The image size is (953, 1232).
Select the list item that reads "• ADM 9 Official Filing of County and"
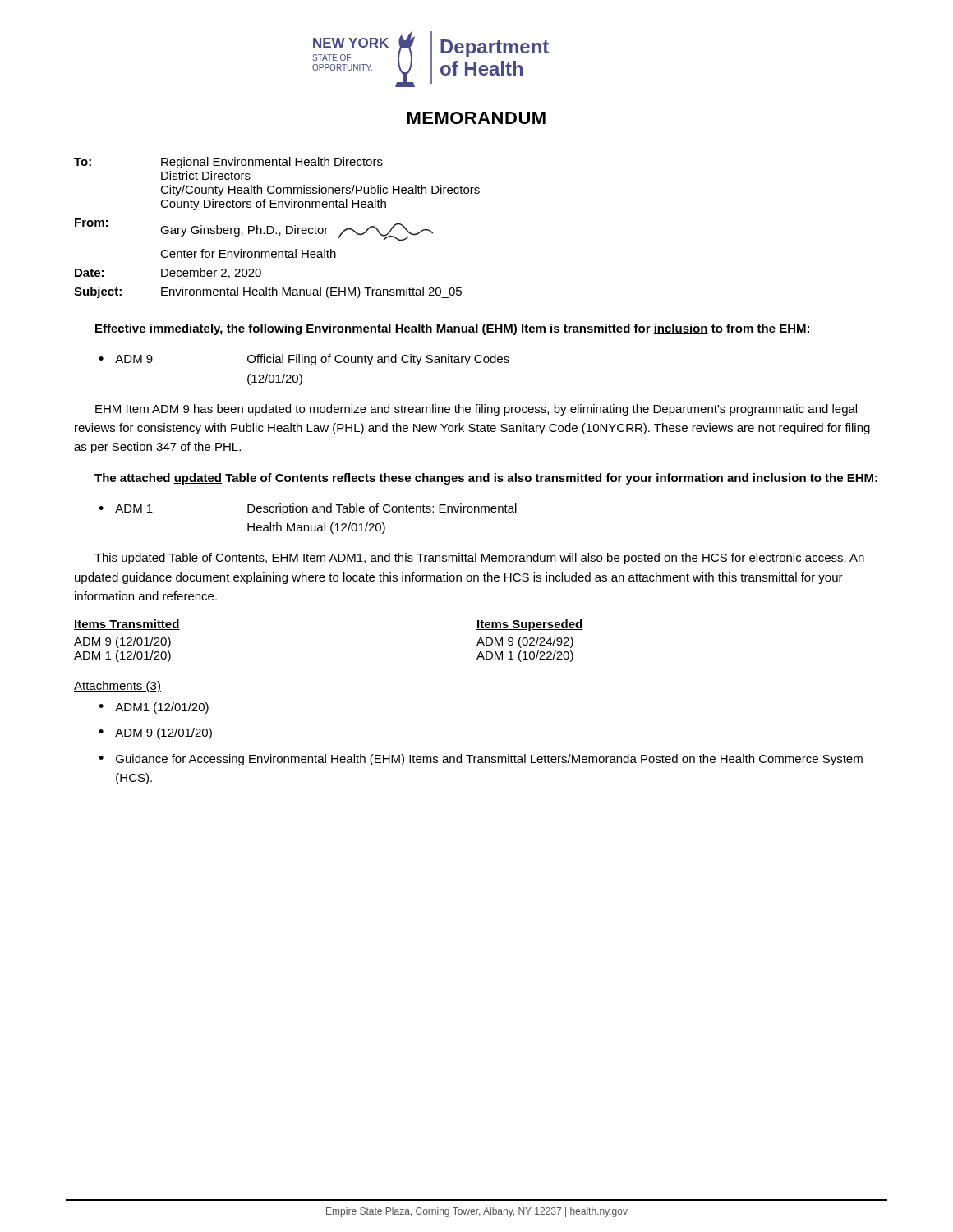[x=489, y=368]
